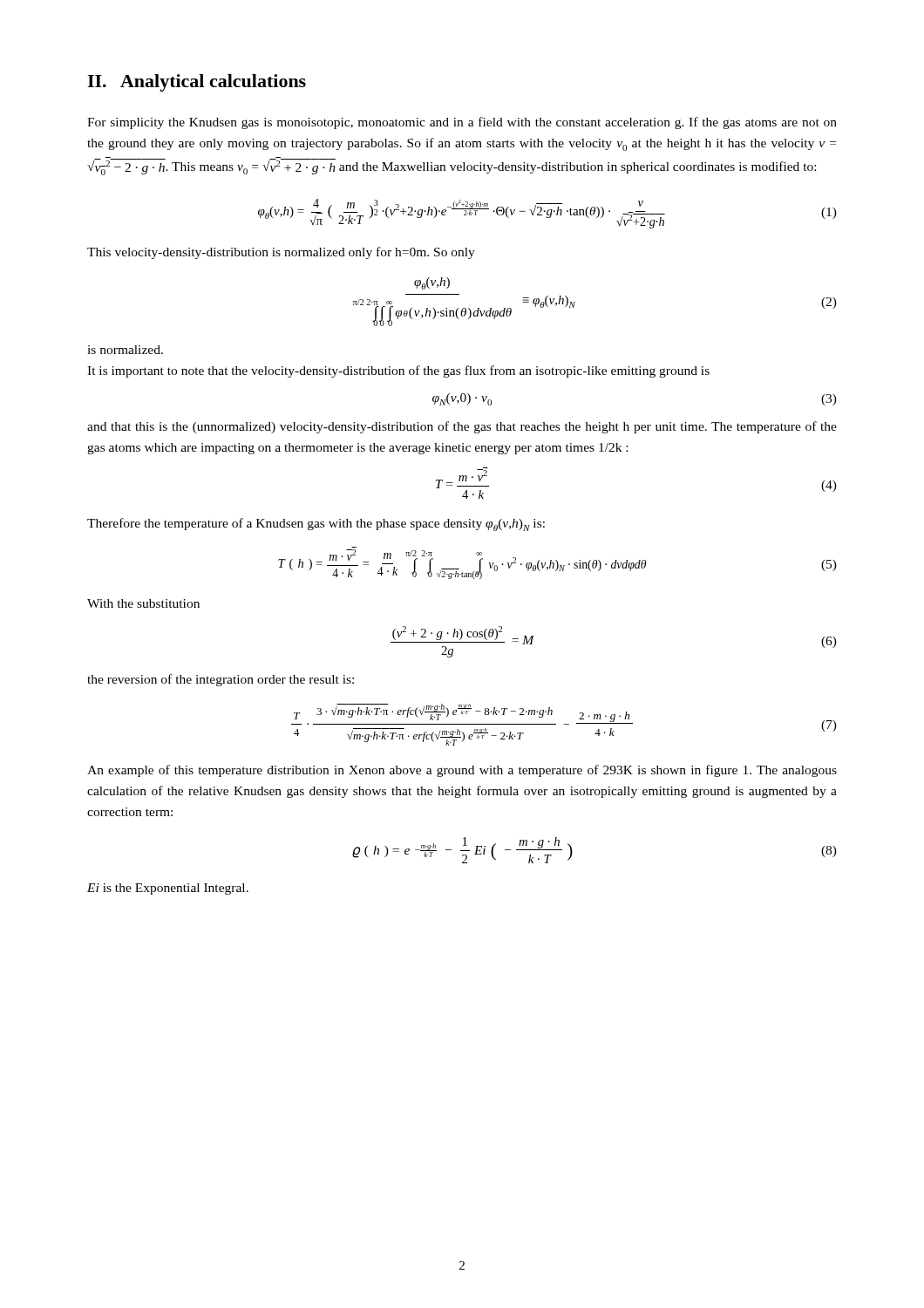Select the region starting "is normalized. It"
Viewport: 924px width, 1308px height.
[398, 359]
